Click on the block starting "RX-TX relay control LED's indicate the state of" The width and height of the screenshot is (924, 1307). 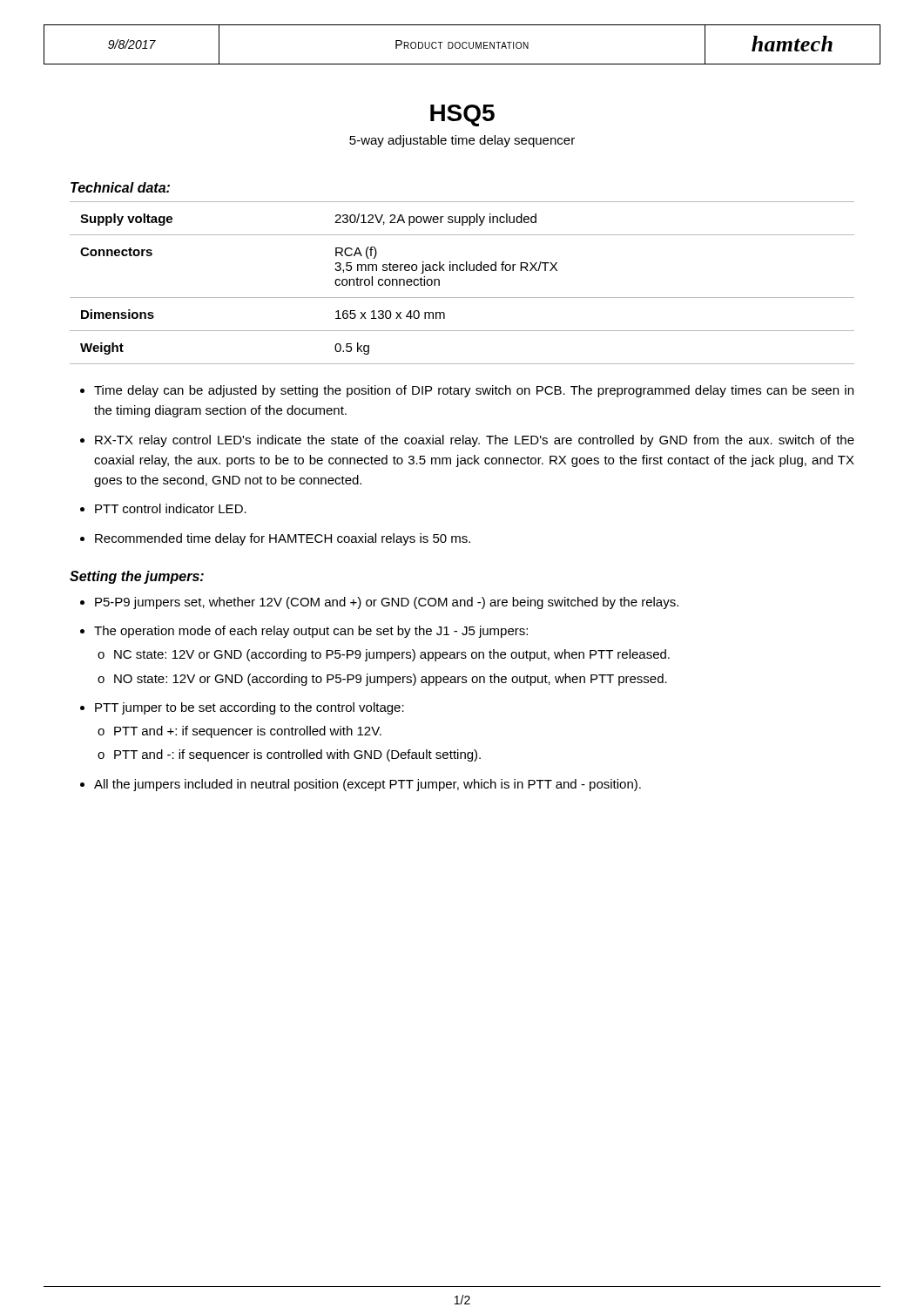pyautogui.click(x=474, y=459)
